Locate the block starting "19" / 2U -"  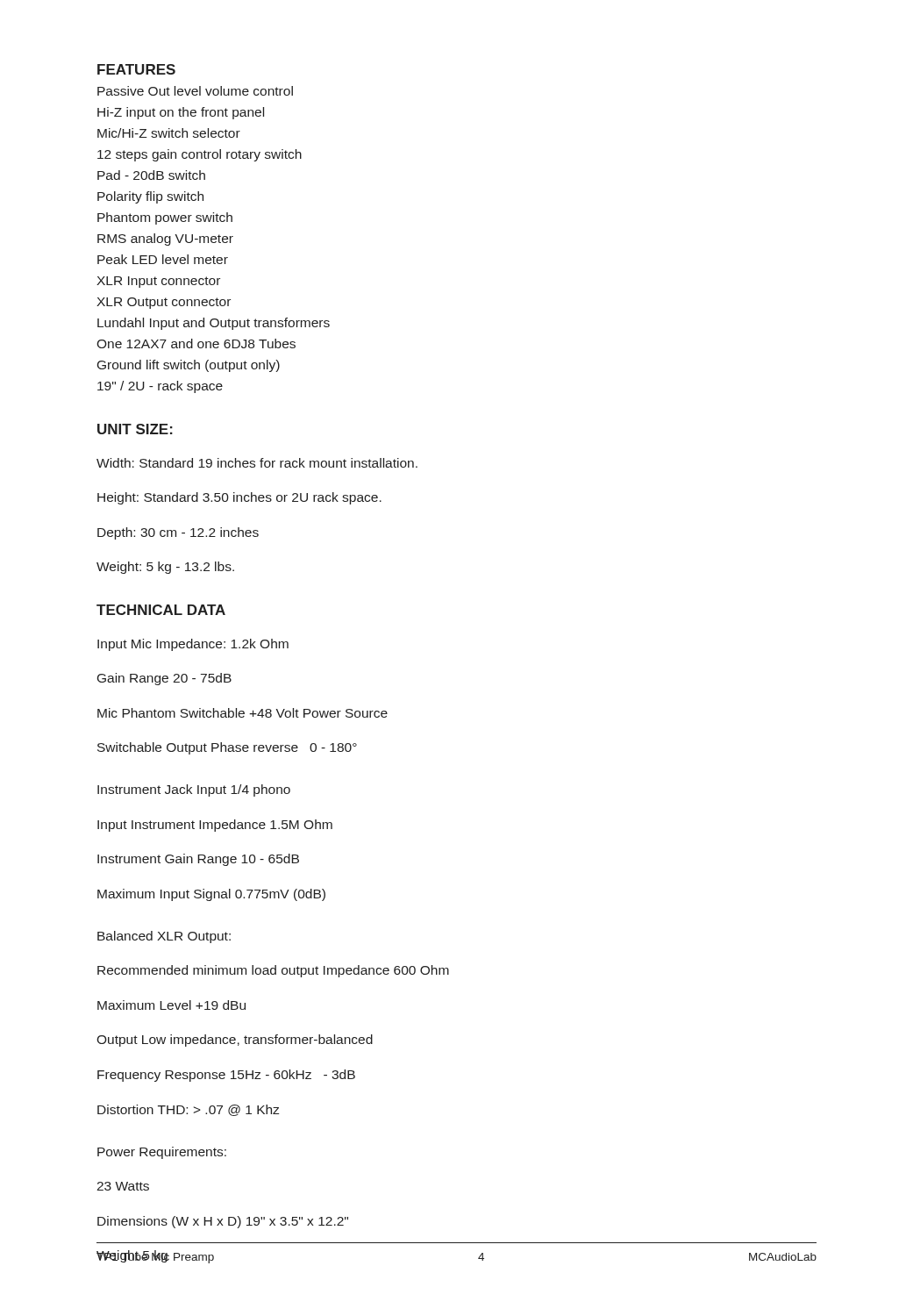[x=160, y=386]
